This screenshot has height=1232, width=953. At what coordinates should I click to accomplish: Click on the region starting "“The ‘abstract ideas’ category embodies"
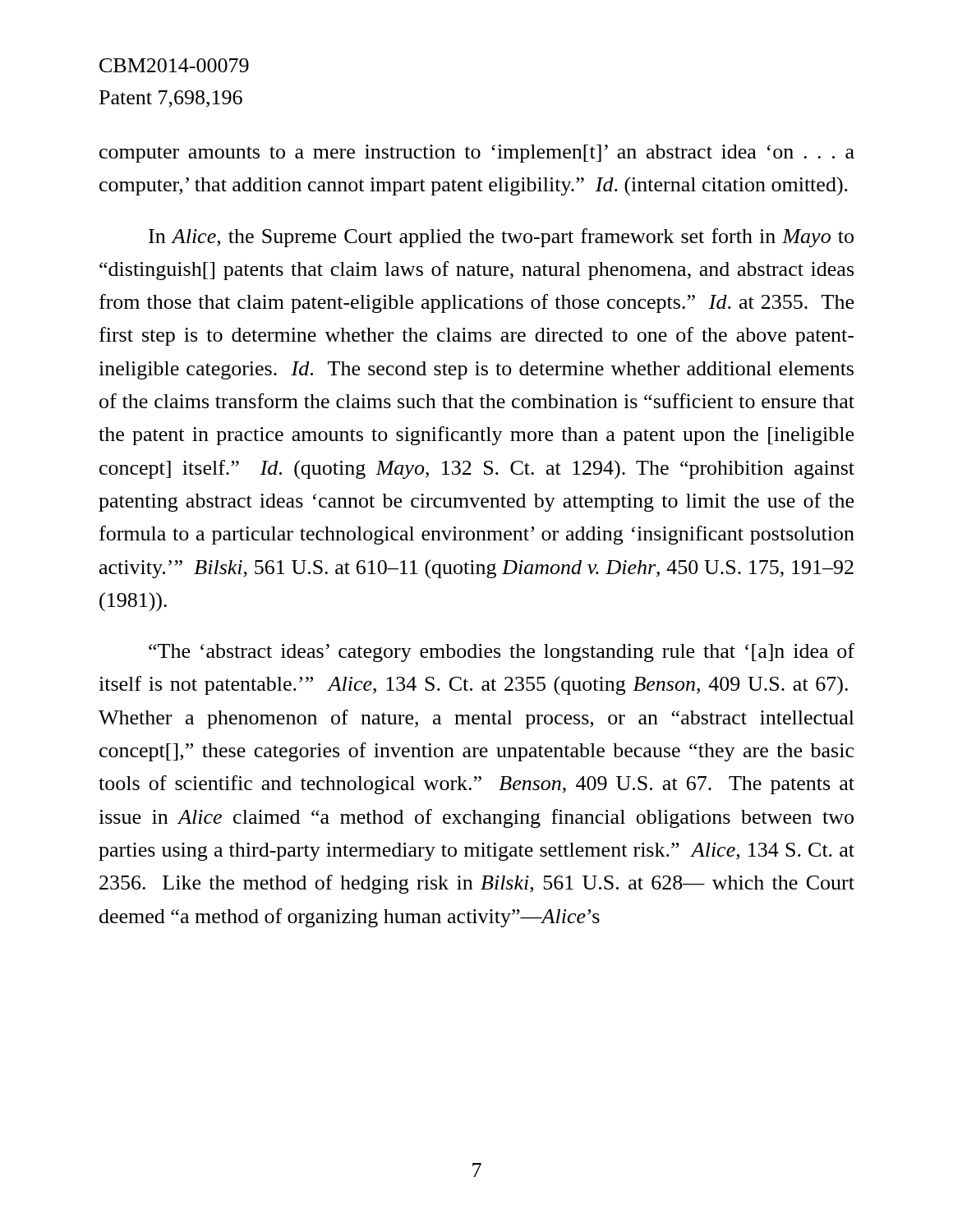pos(476,784)
